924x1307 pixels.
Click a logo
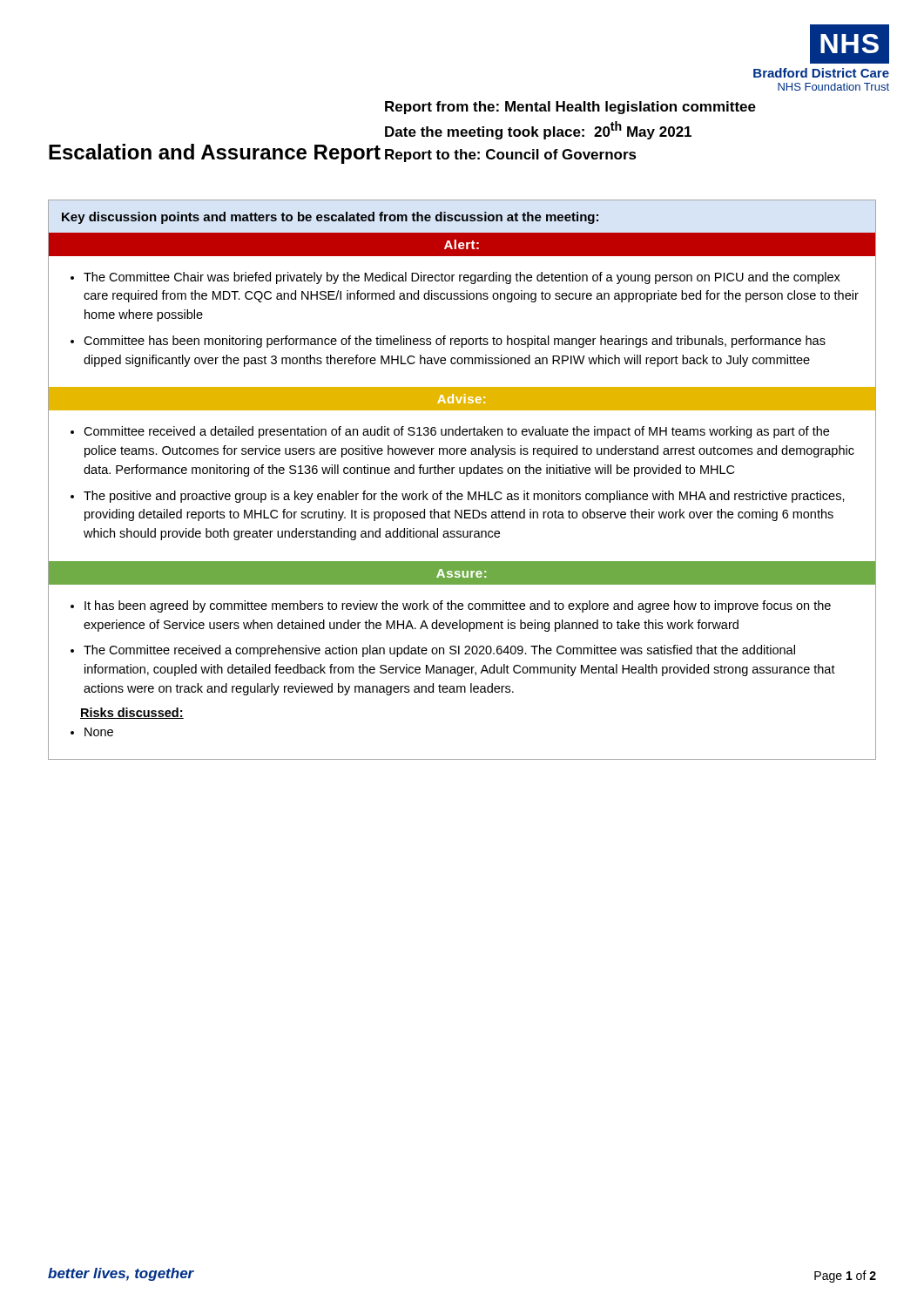coord(821,59)
